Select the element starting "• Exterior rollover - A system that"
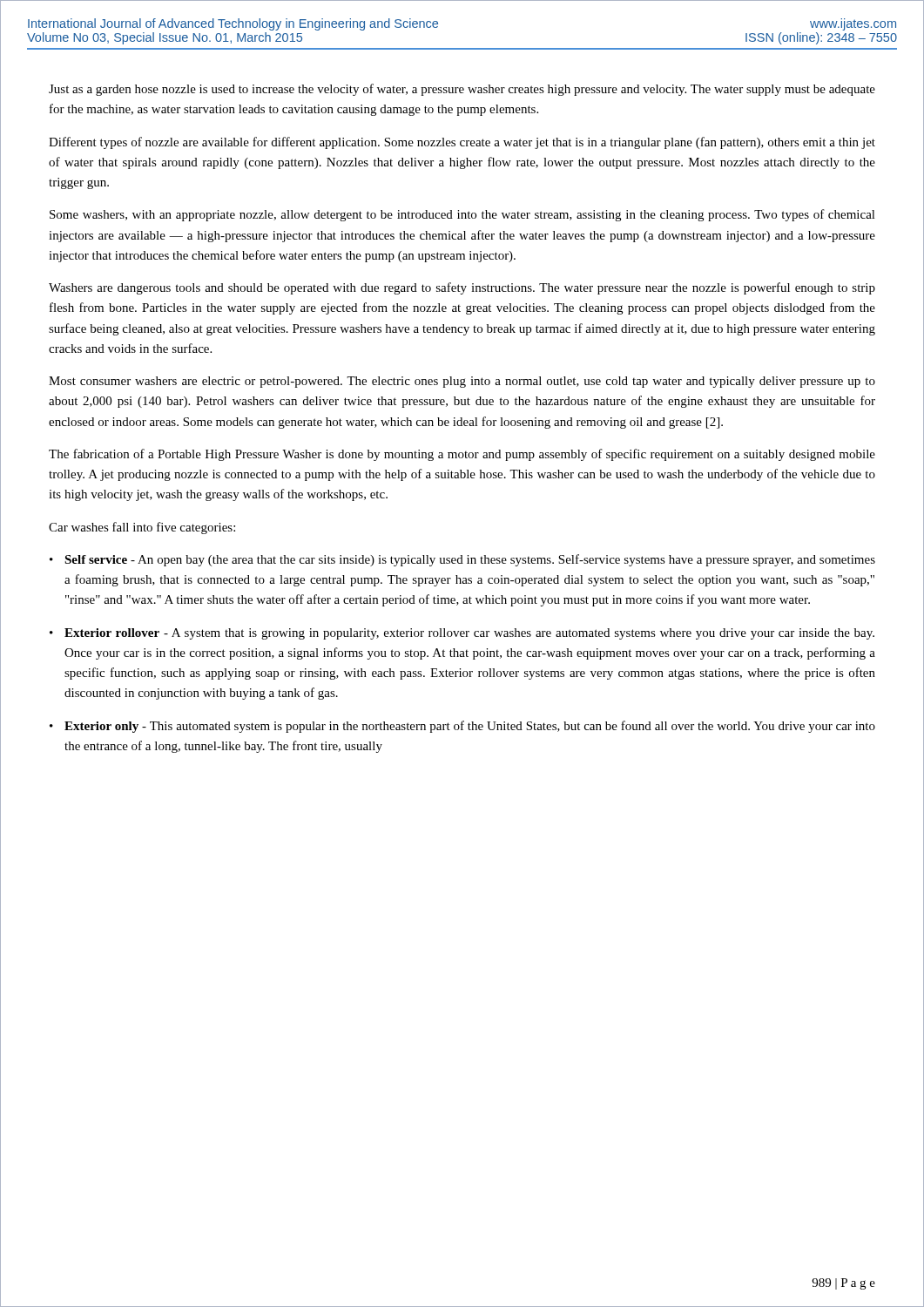The image size is (924, 1307). point(462,661)
